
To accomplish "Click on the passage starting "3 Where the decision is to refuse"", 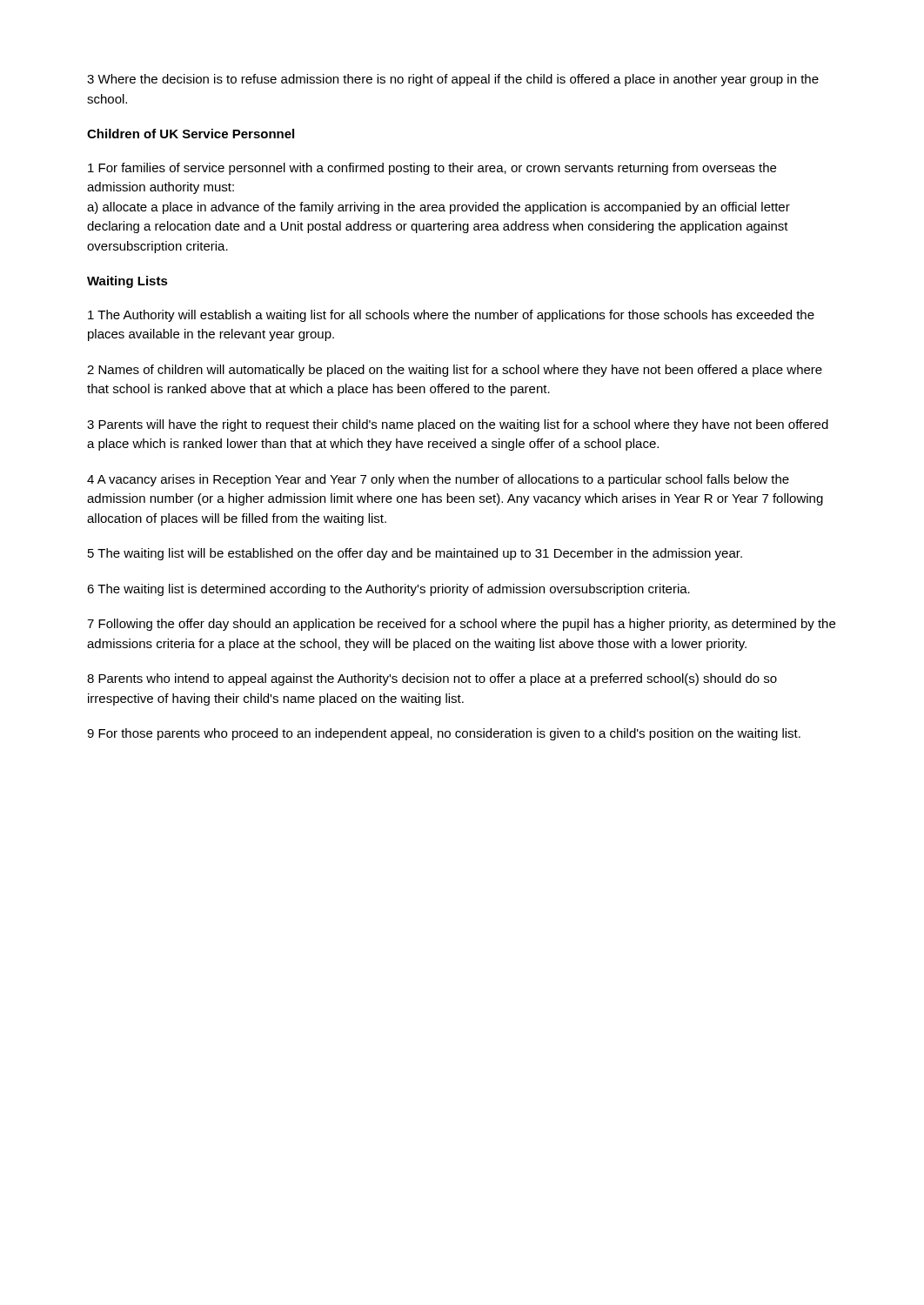I will 453,89.
